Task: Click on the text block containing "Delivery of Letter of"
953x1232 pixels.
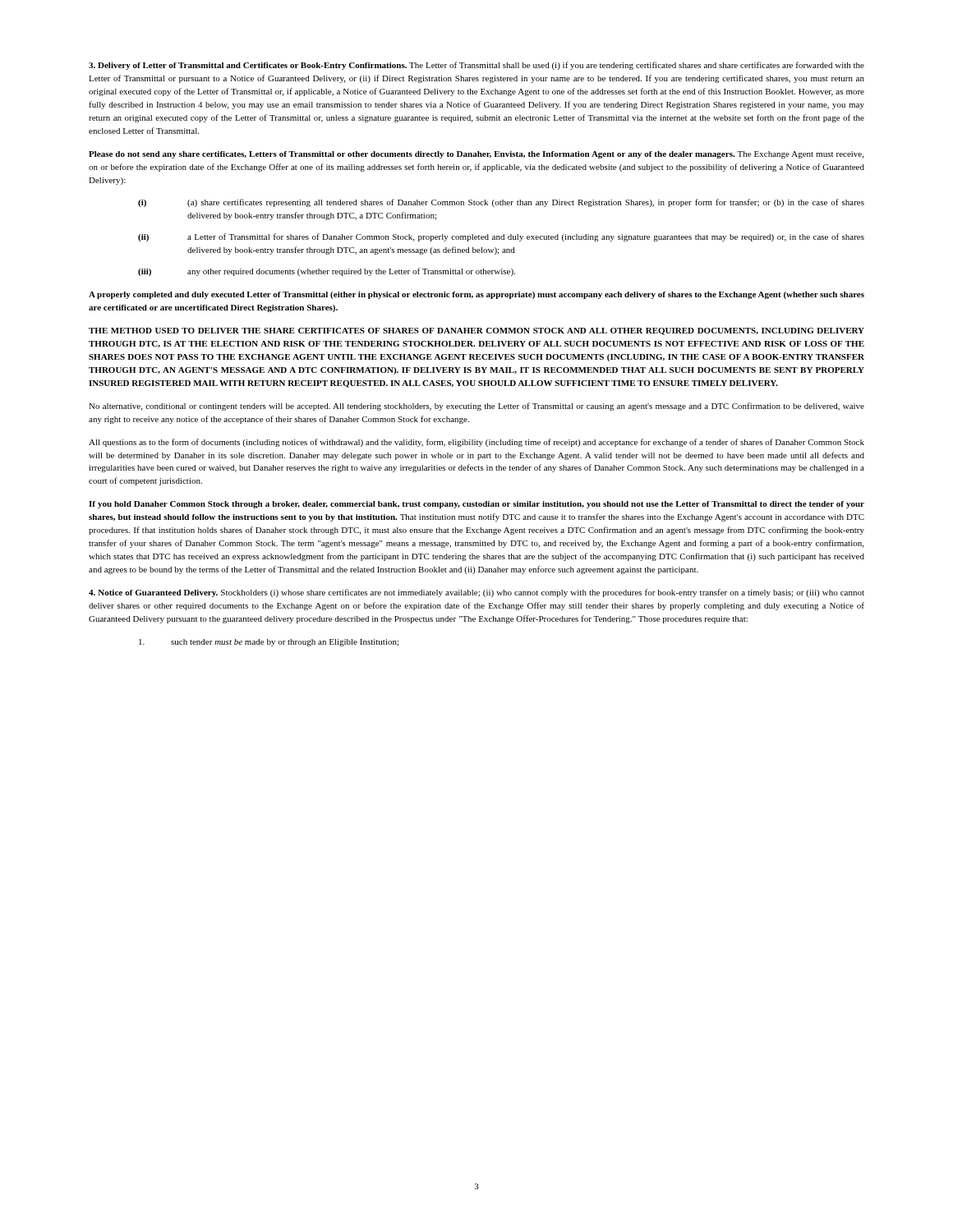Action: point(476,98)
